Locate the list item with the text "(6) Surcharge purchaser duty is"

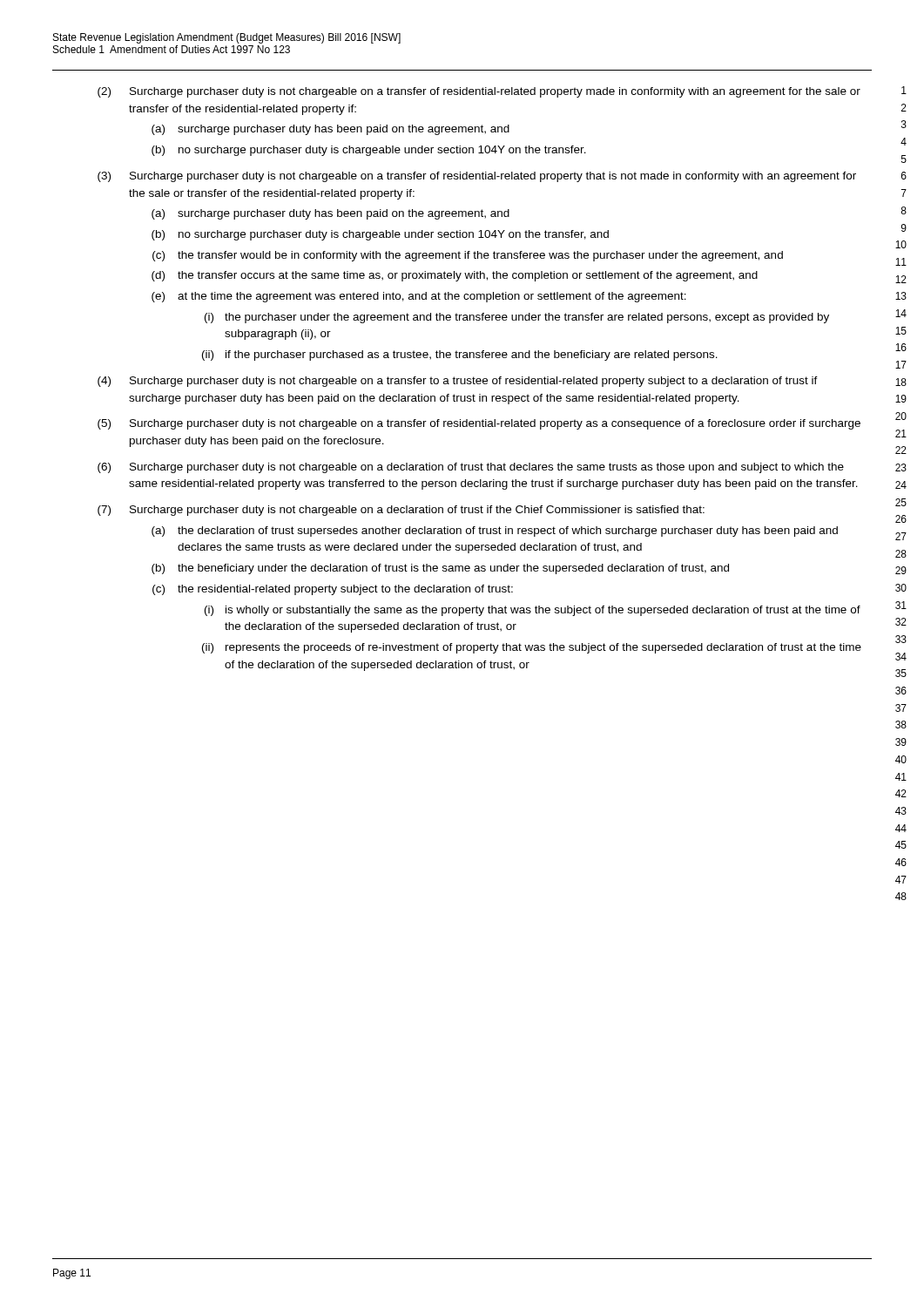pyautogui.click(x=457, y=475)
